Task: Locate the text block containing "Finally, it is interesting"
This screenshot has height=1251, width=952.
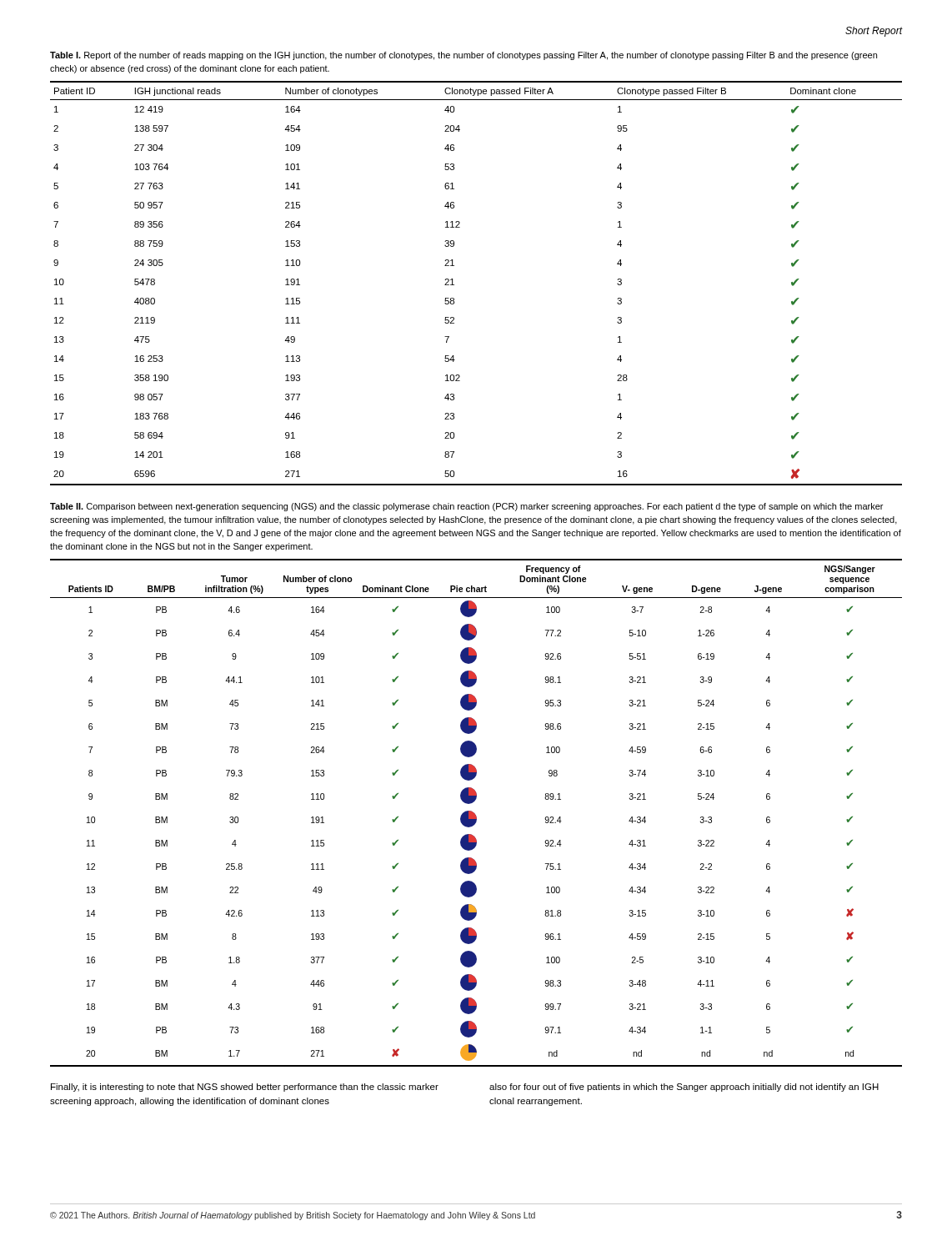Action: coord(244,1094)
